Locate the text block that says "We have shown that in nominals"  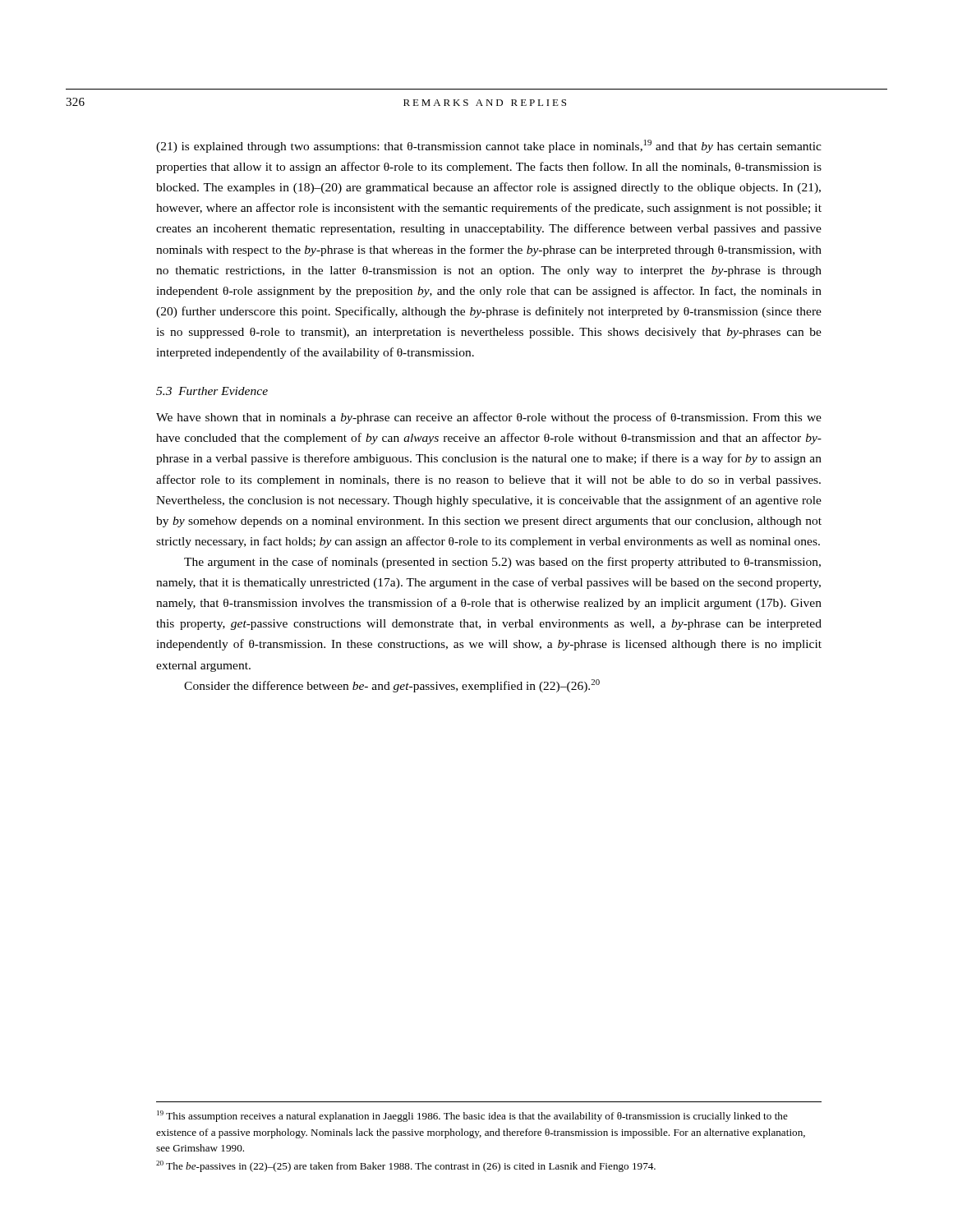point(489,551)
